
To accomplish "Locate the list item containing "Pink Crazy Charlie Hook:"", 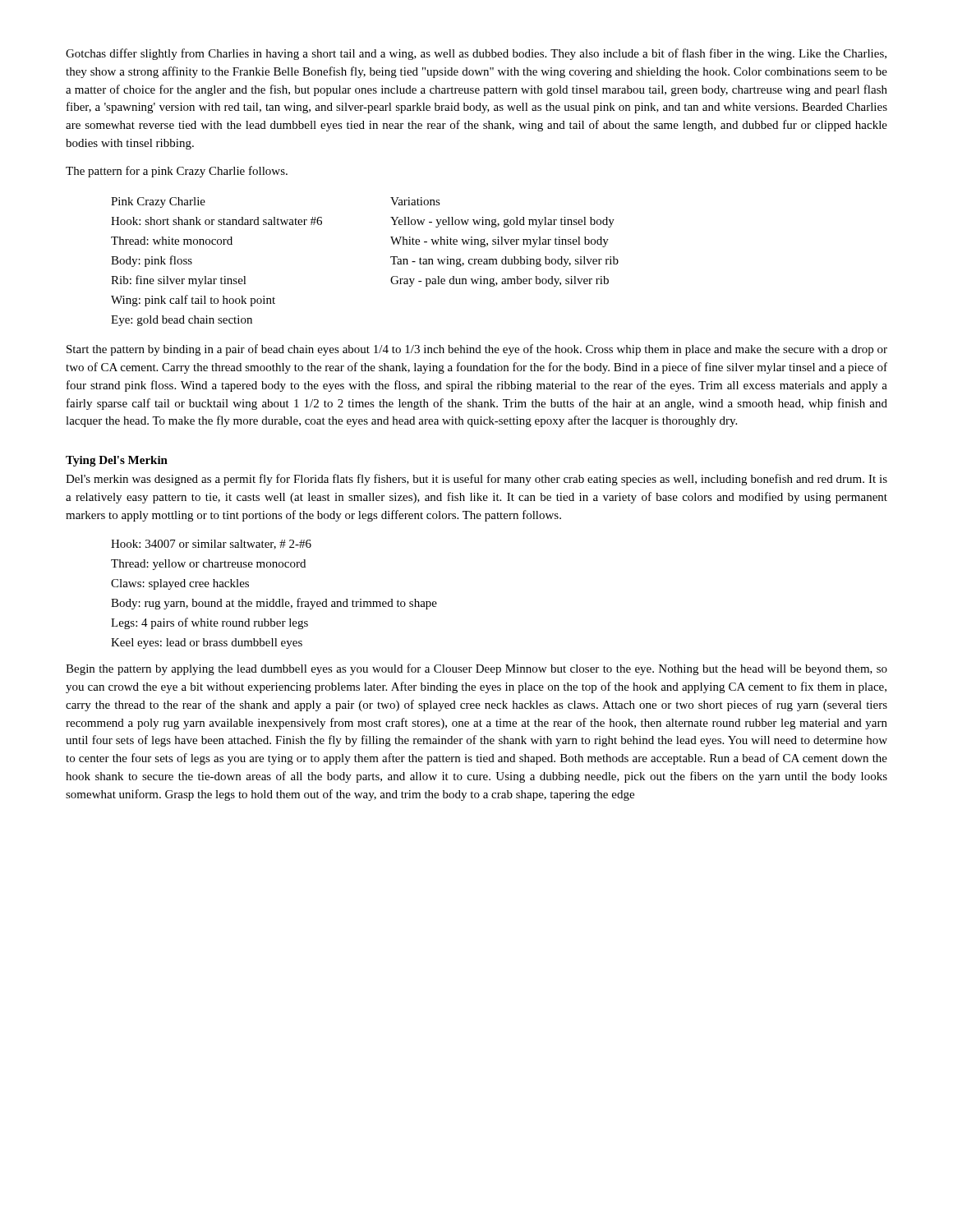I will click(x=499, y=261).
